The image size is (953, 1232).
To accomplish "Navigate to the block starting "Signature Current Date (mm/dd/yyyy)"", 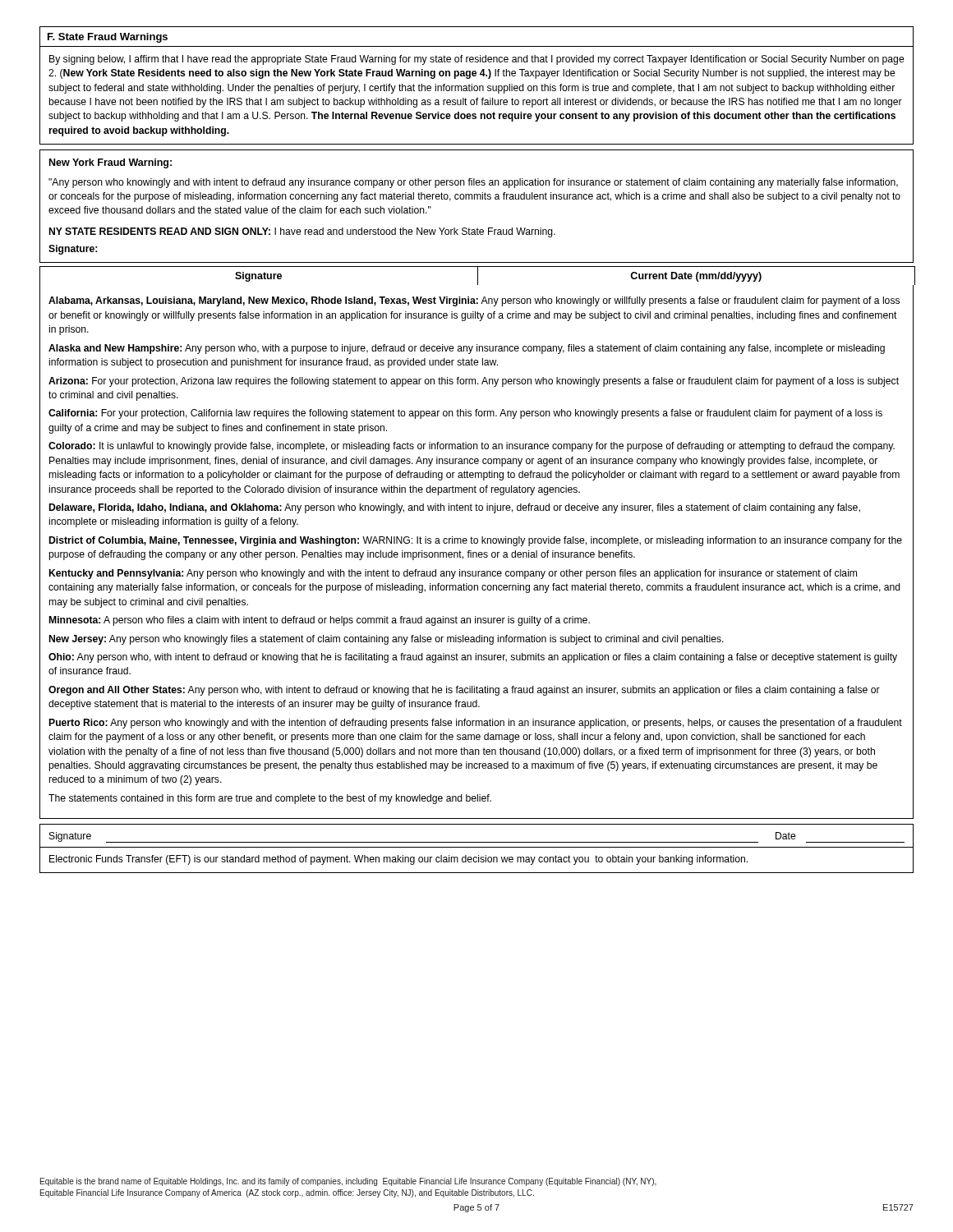I will click(477, 276).
